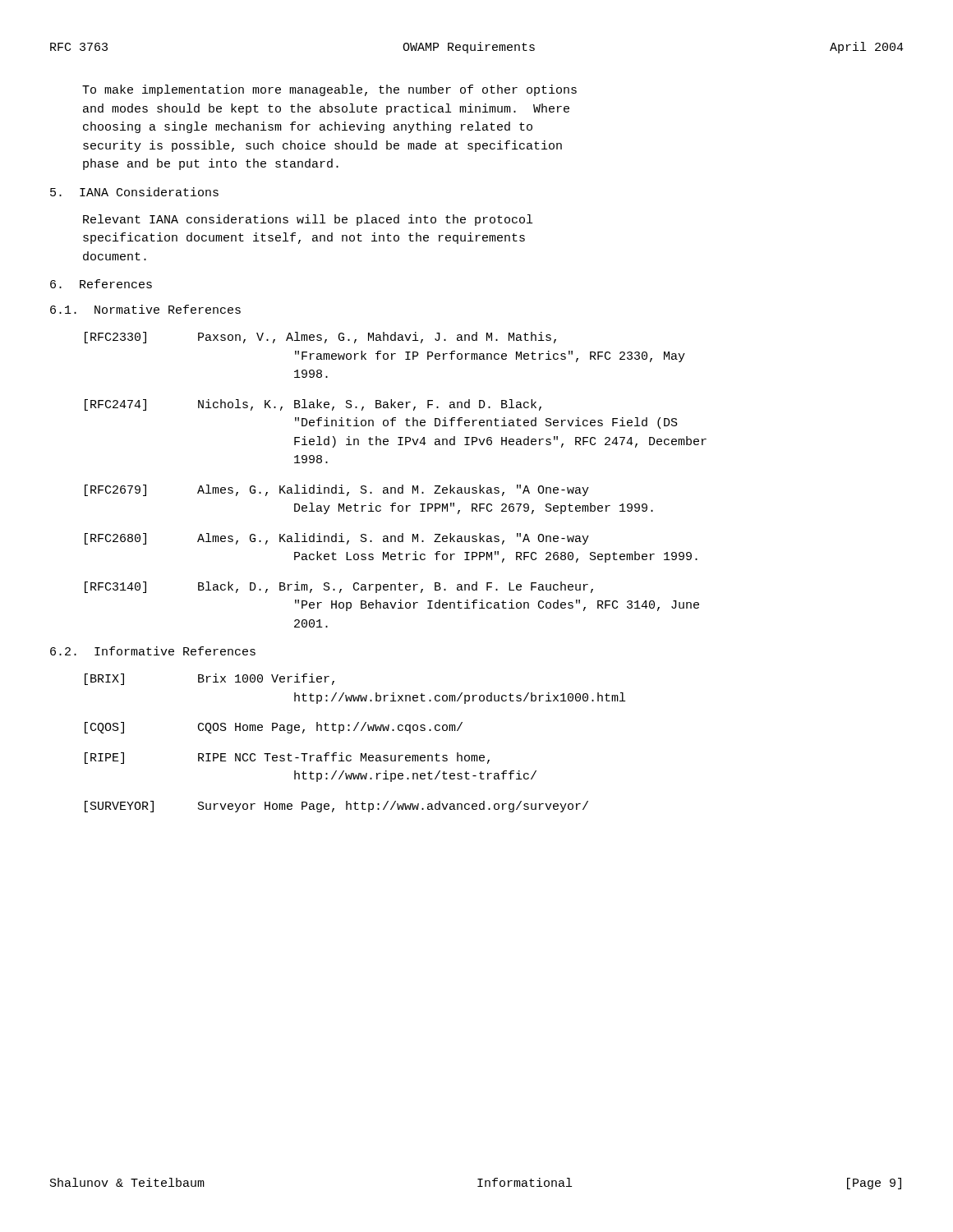
Task: Select the list item that says "[RFC2680] Almes, G.,"
Action: [x=476, y=549]
